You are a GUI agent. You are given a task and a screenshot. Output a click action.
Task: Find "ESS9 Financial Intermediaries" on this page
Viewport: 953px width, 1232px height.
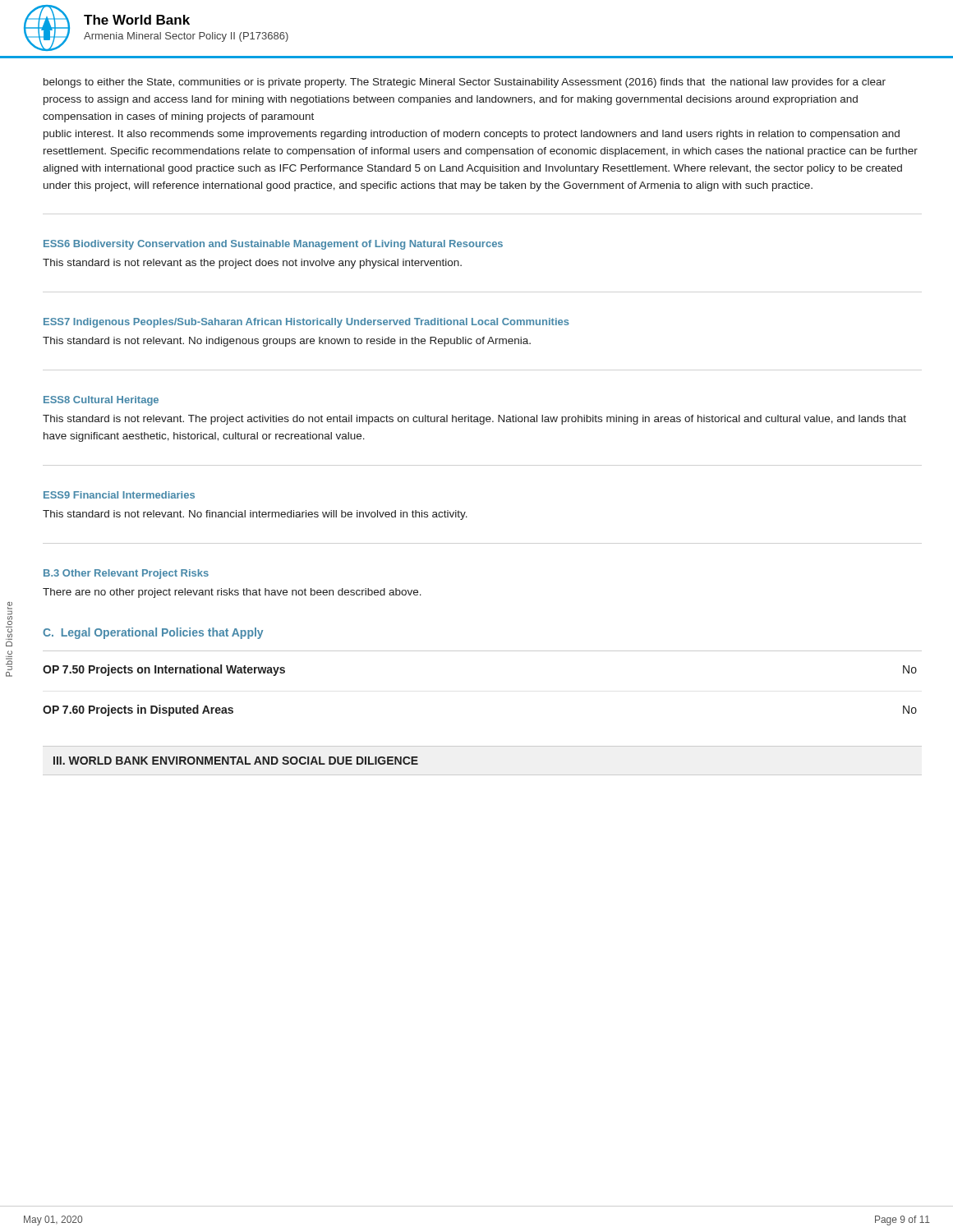(119, 495)
